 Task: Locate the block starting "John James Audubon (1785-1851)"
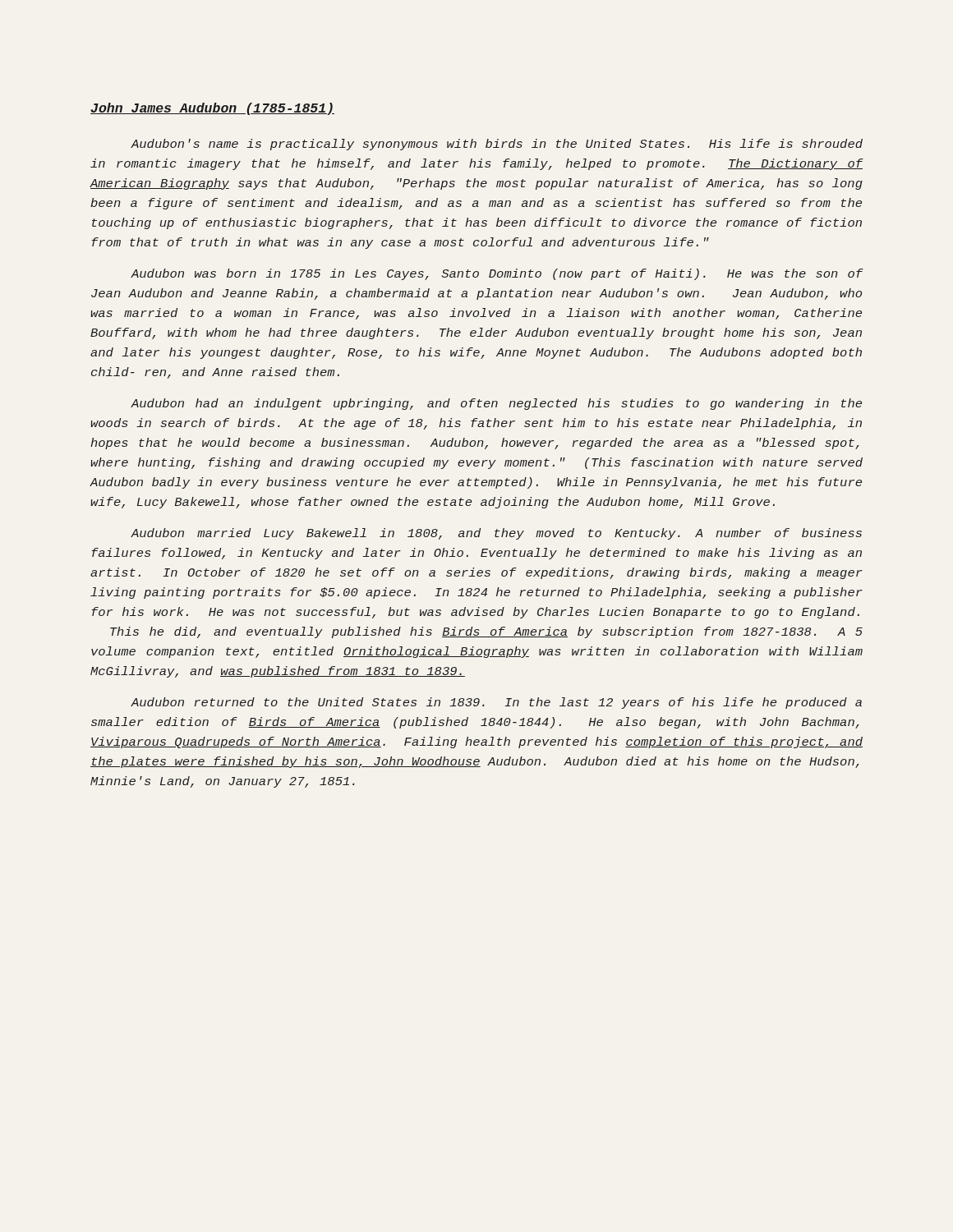[x=212, y=109]
